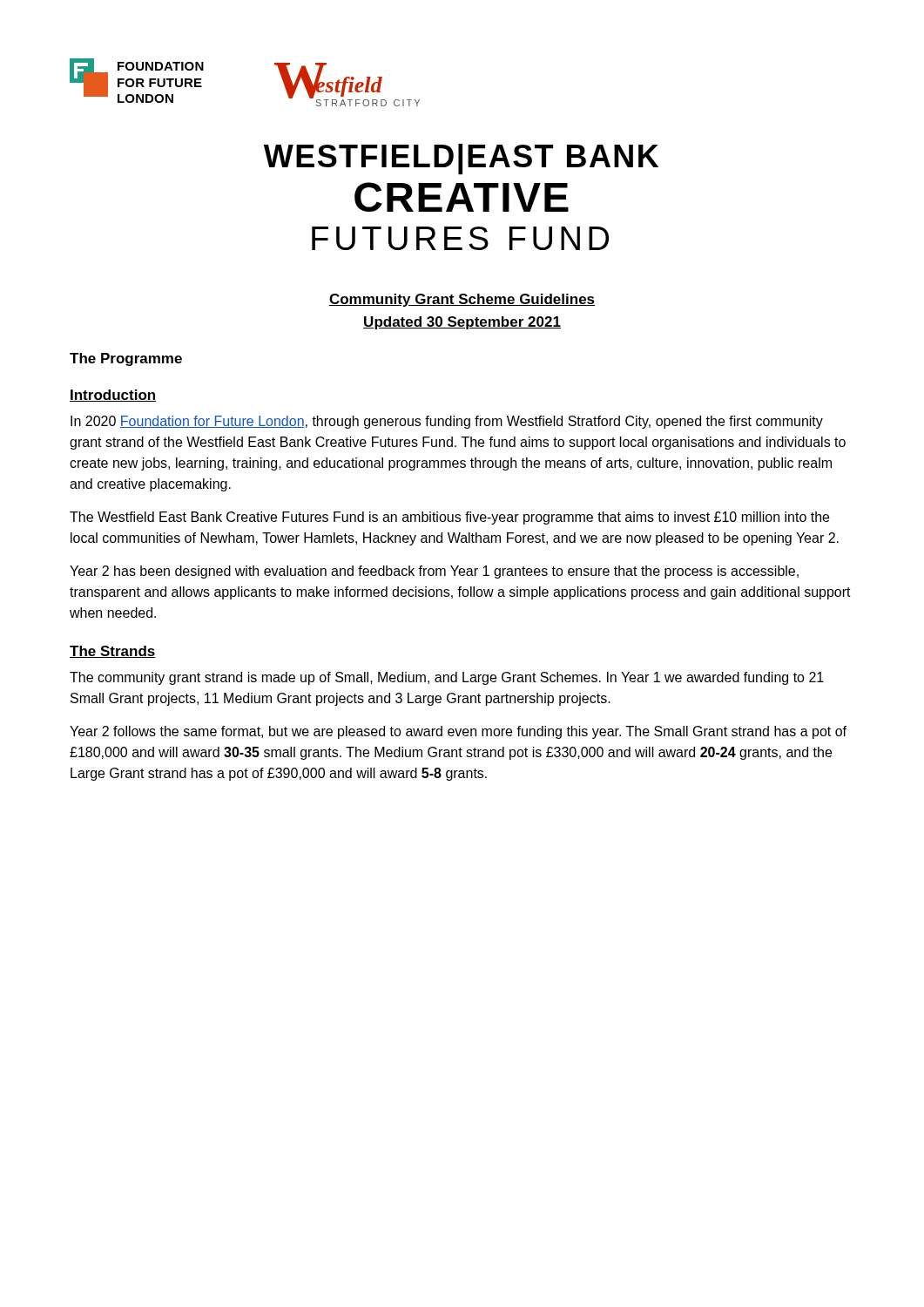Where is the passage that starts "Year 2 has been designed"?

tap(460, 592)
